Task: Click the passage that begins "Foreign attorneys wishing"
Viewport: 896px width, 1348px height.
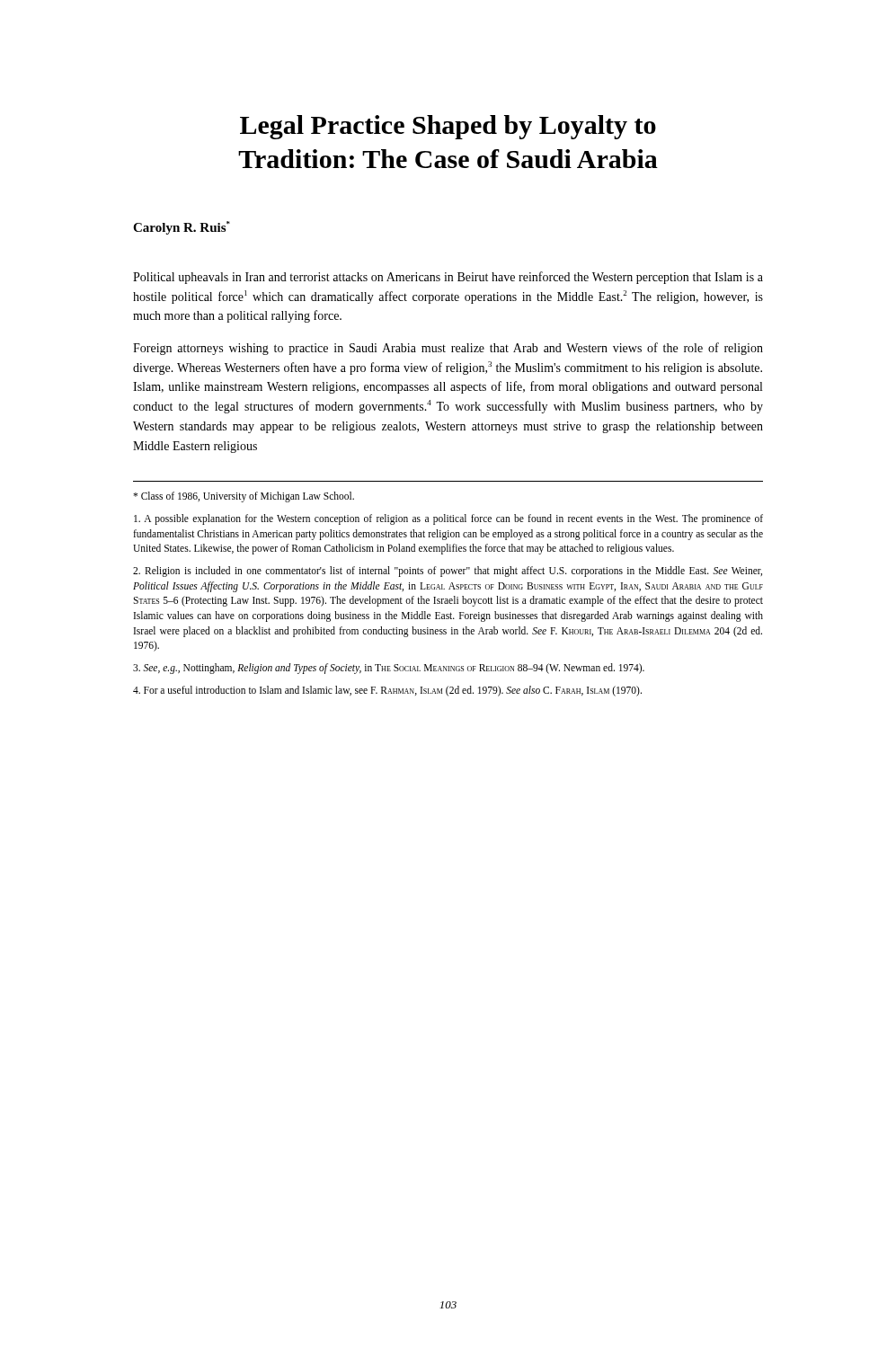Action: coord(448,397)
